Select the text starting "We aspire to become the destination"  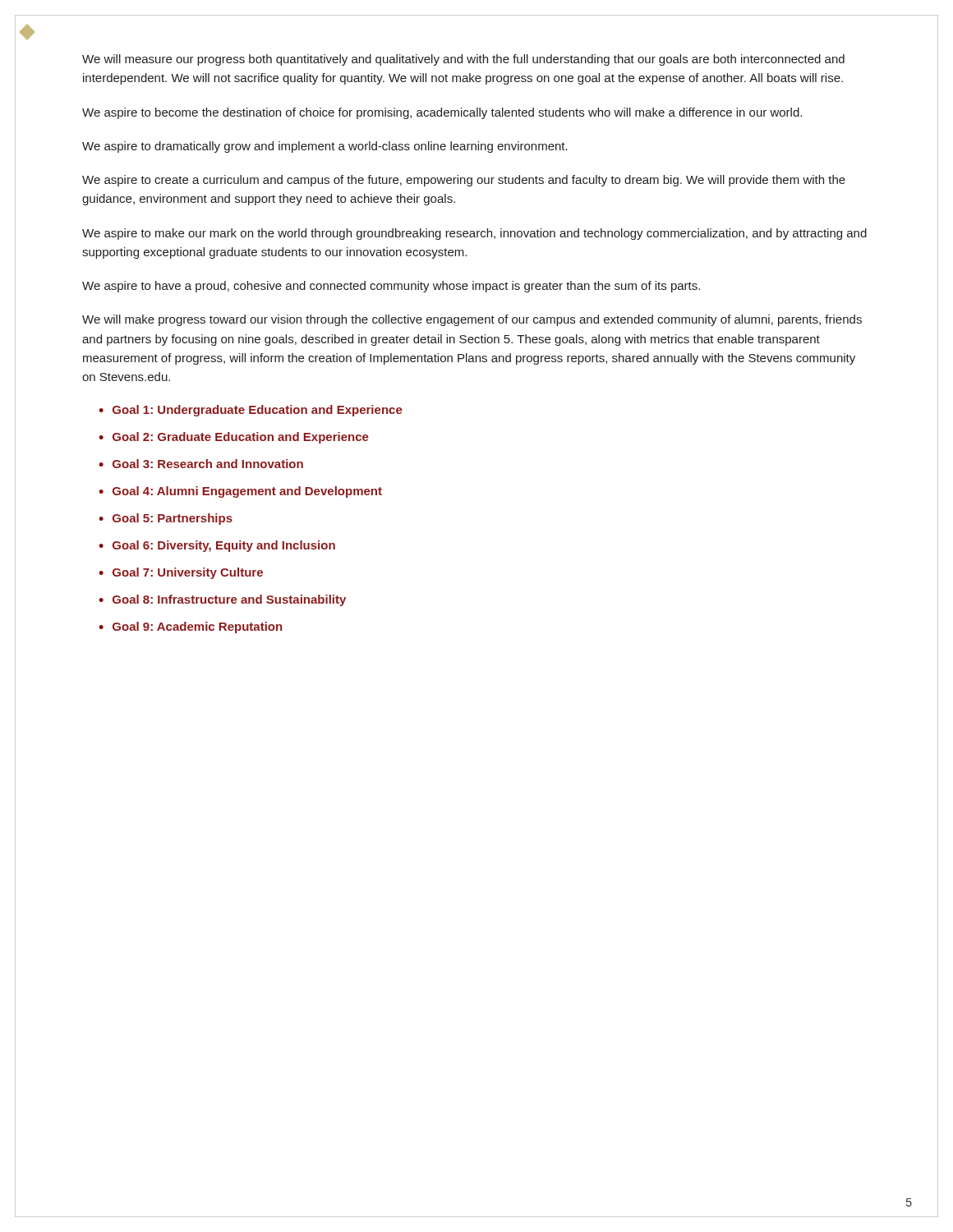click(x=443, y=112)
